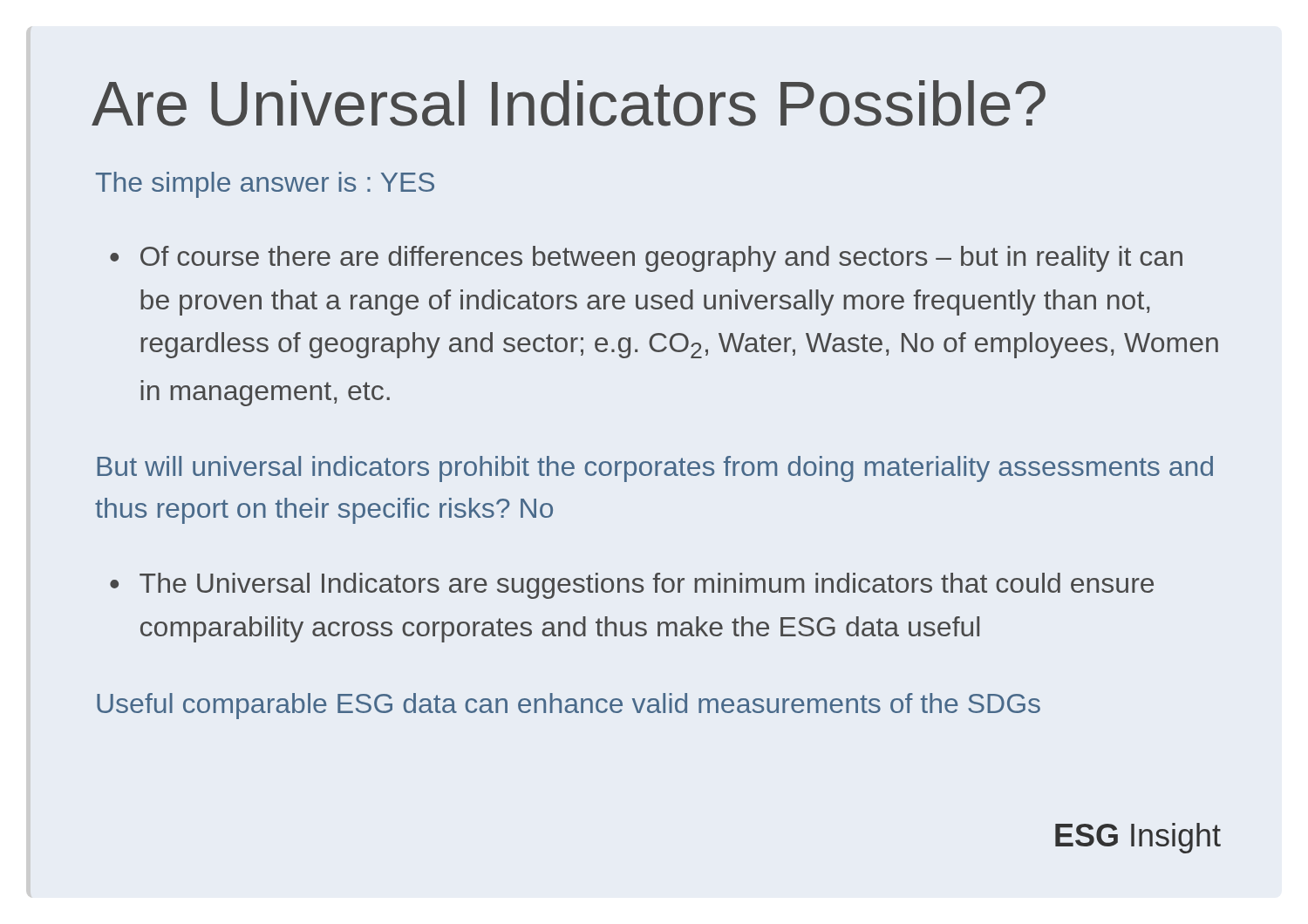Screen dimensions: 924x1308
Task: Select the block starting "The simple answer is"
Action: point(265,182)
